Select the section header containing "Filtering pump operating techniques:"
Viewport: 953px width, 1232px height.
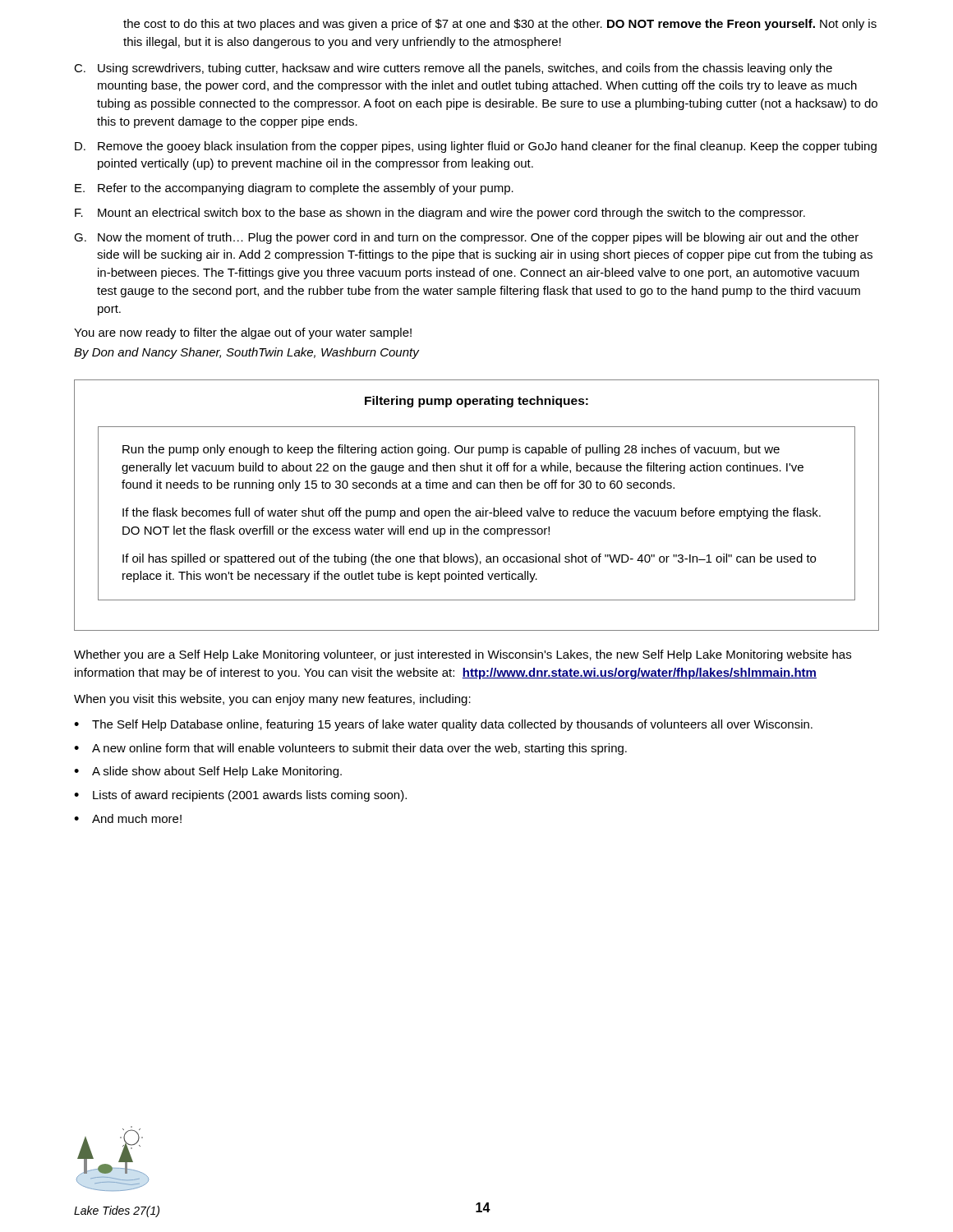[x=476, y=400]
